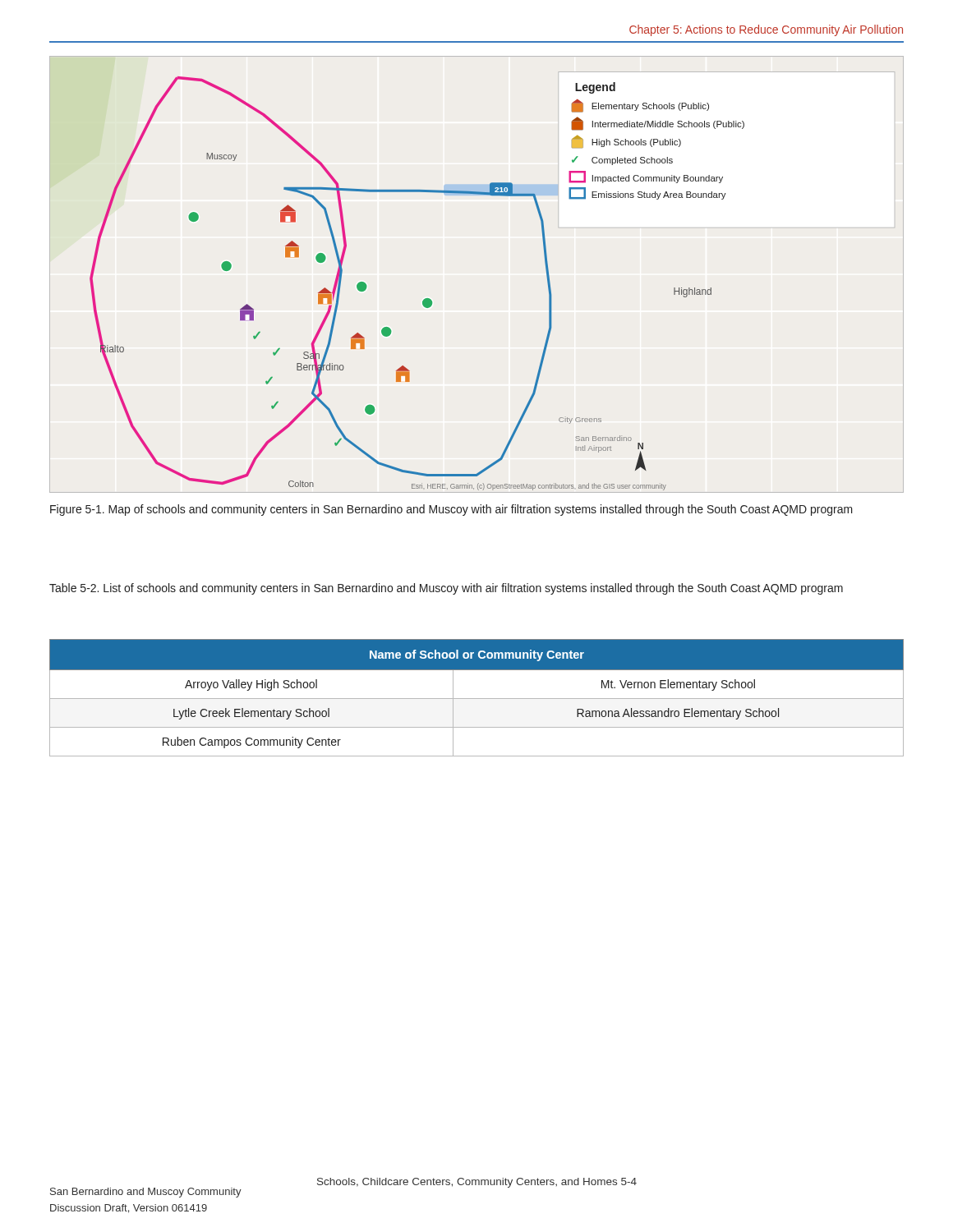The width and height of the screenshot is (953, 1232).
Task: Select the block starting "Figure 5-1. Map of schools and community"
Action: tap(451, 509)
